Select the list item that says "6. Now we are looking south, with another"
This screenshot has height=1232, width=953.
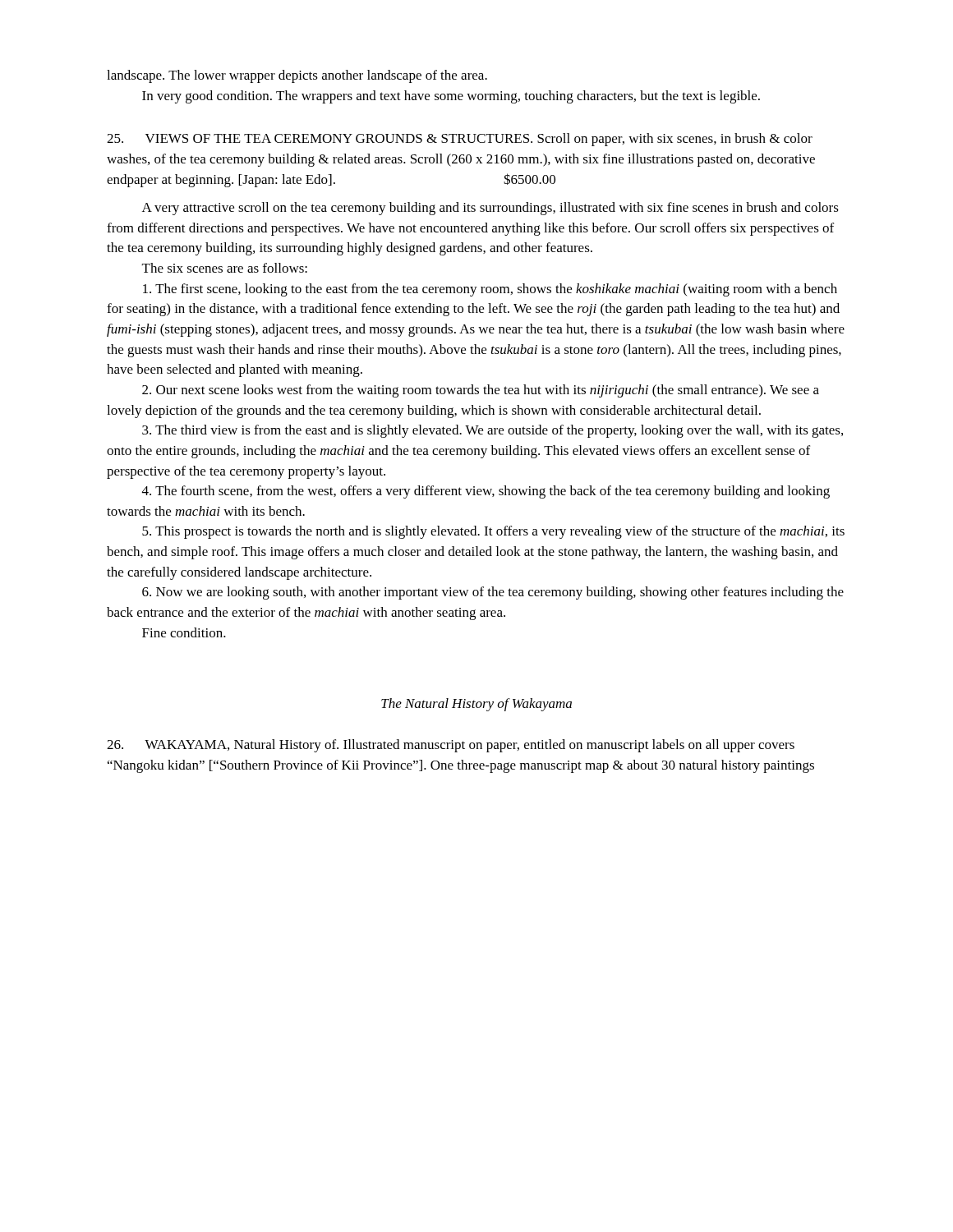click(x=476, y=603)
